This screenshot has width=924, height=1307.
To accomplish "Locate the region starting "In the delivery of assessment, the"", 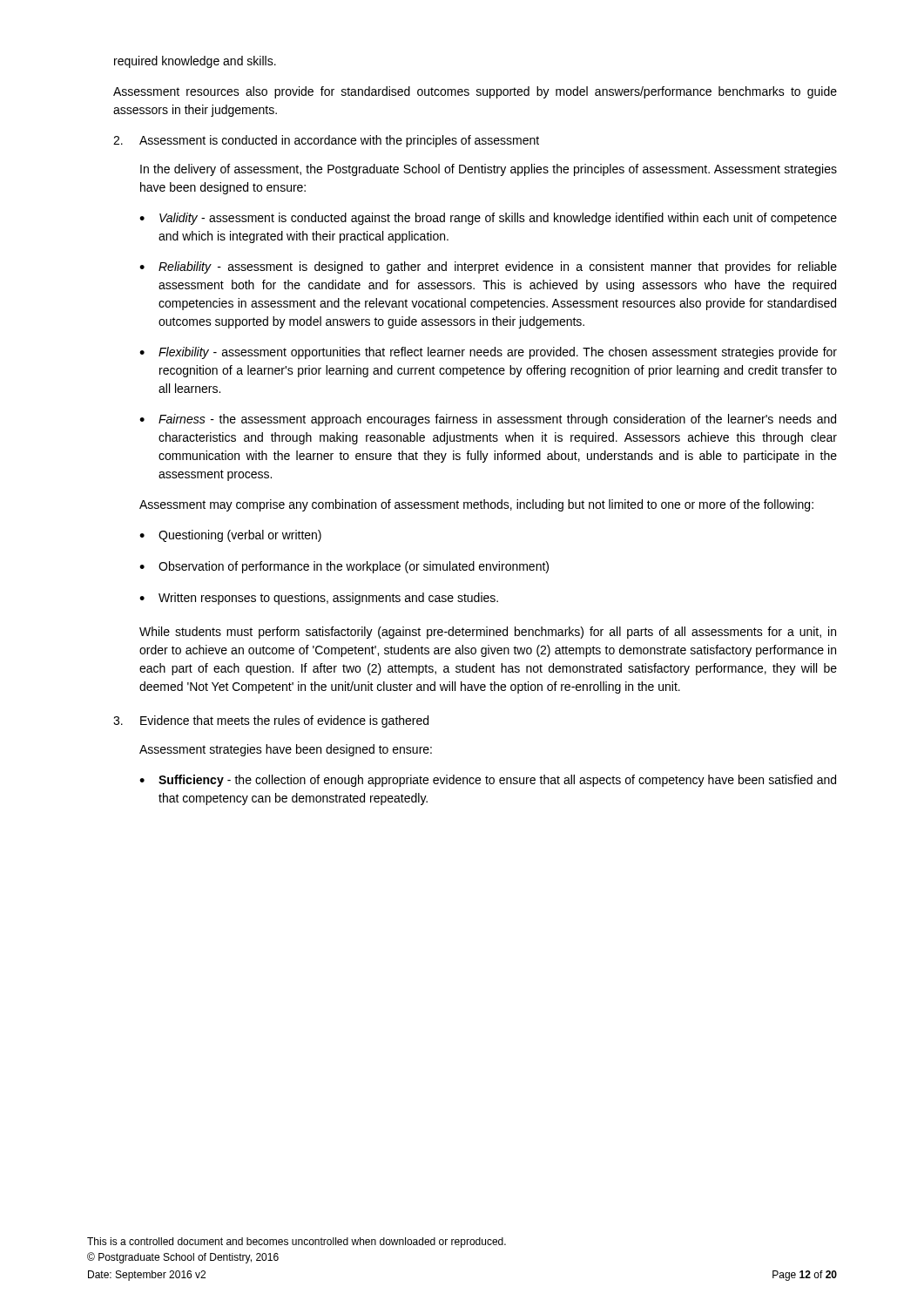I will (x=488, y=179).
